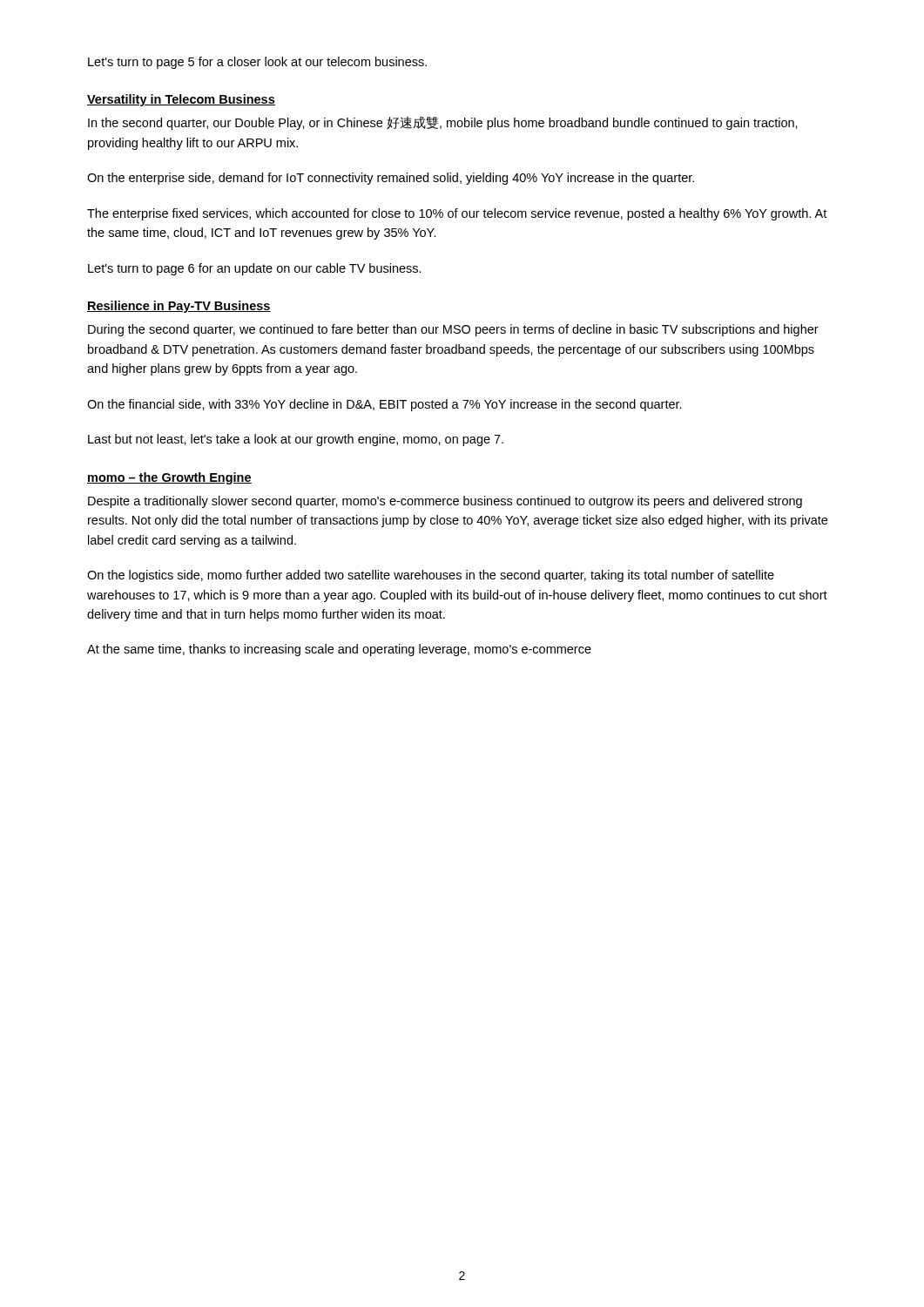Locate the block of text that opens with "Let's turn to page 6 for an"

click(255, 268)
